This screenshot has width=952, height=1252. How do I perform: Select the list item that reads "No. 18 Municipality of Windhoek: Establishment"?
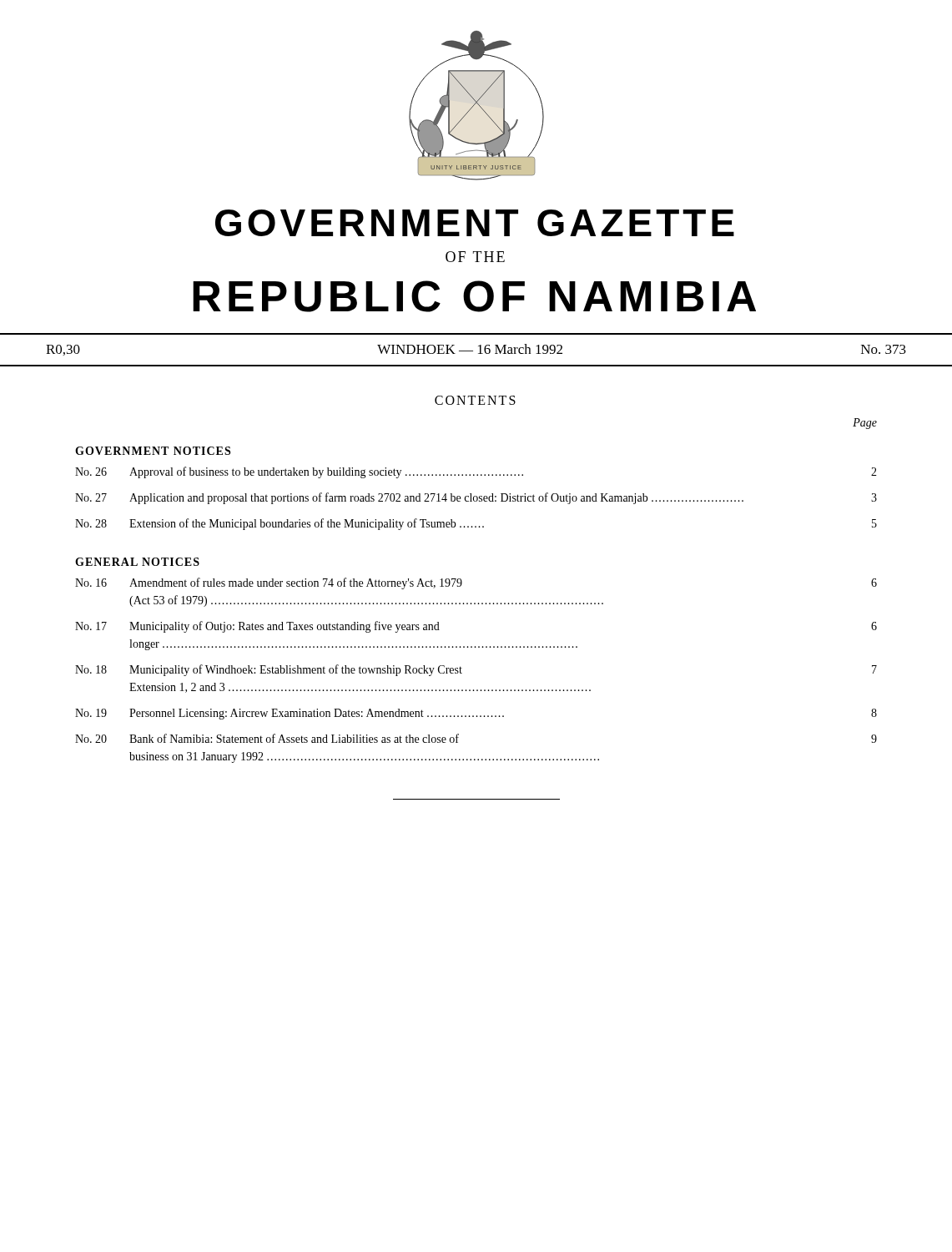tap(476, 679)
